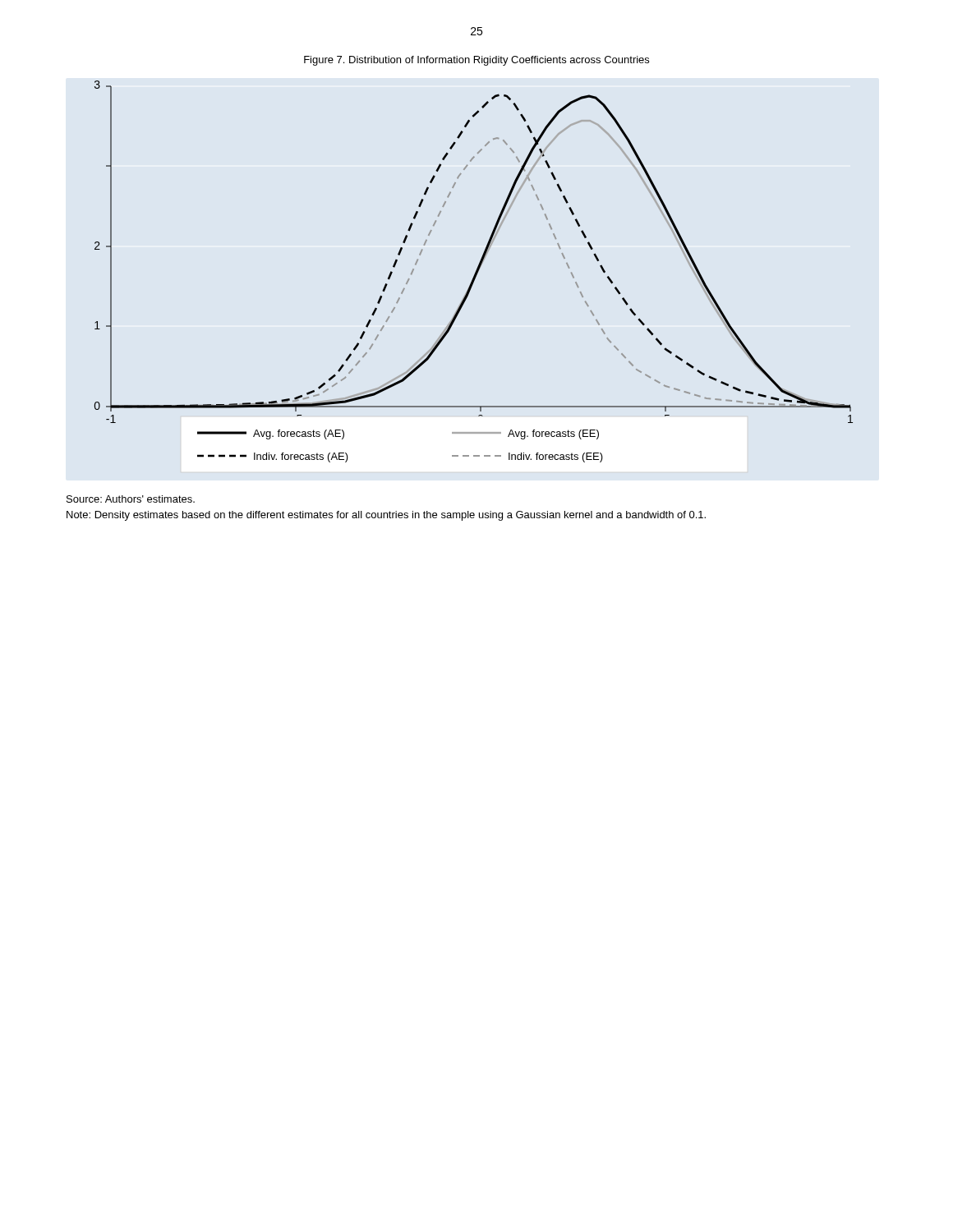Click on the caption containing "Figure 7. Distribution of Information Rigidity Coefficients"
Screen dimensions: 1232x953
tap(476, 60)
